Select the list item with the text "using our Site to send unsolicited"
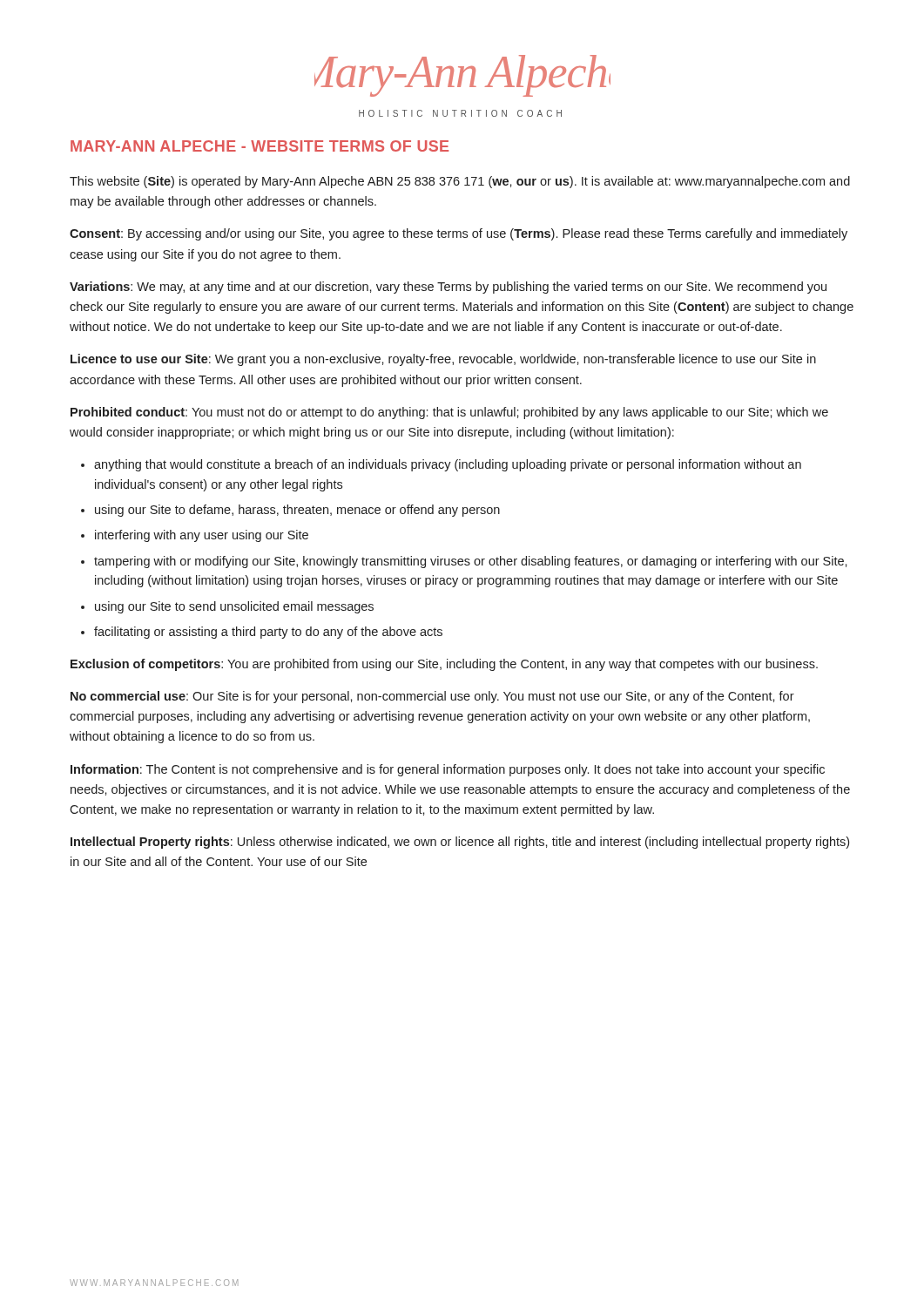 click(234, 606)
